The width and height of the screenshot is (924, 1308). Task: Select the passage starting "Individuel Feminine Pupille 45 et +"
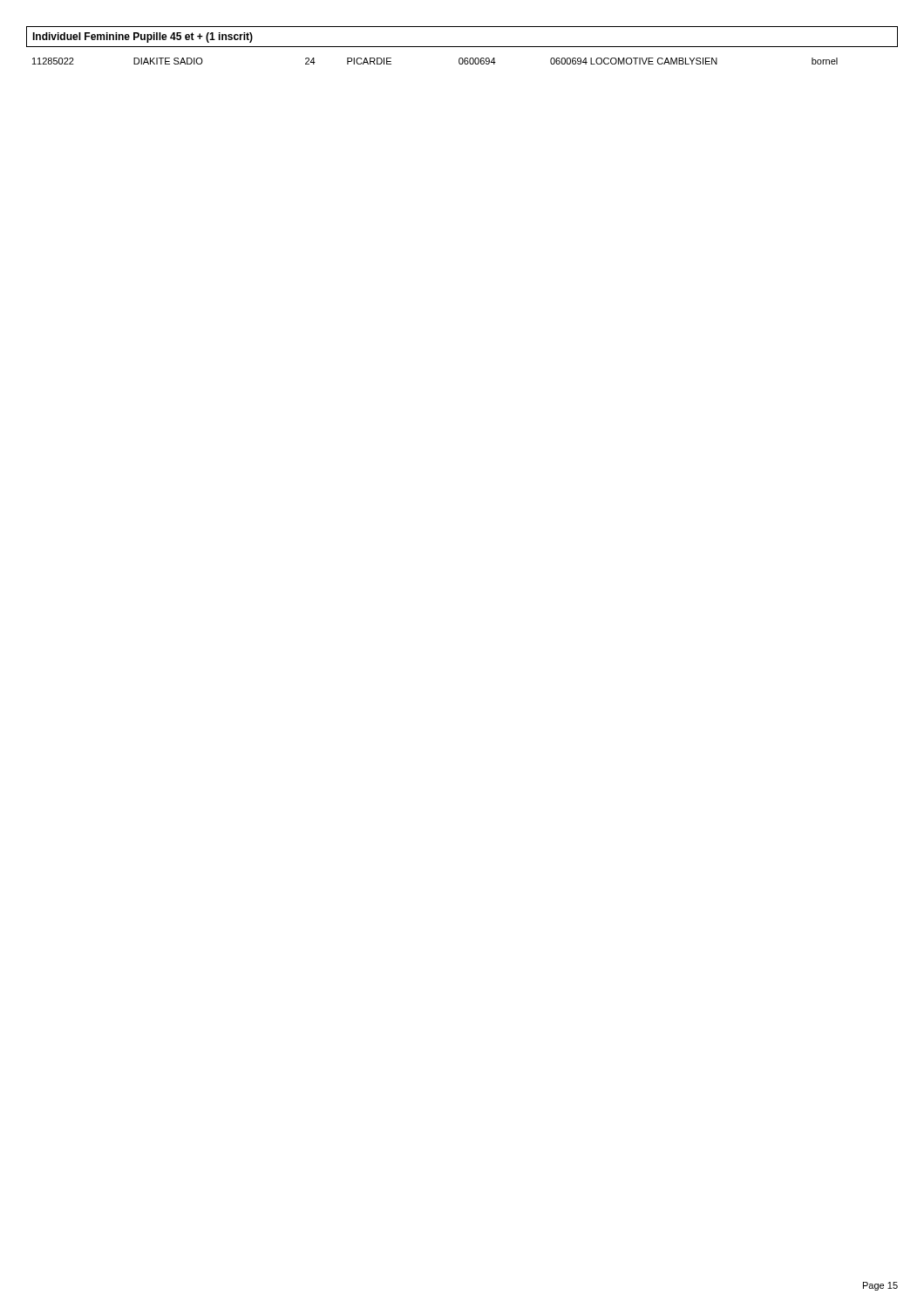tap(143, 37)
